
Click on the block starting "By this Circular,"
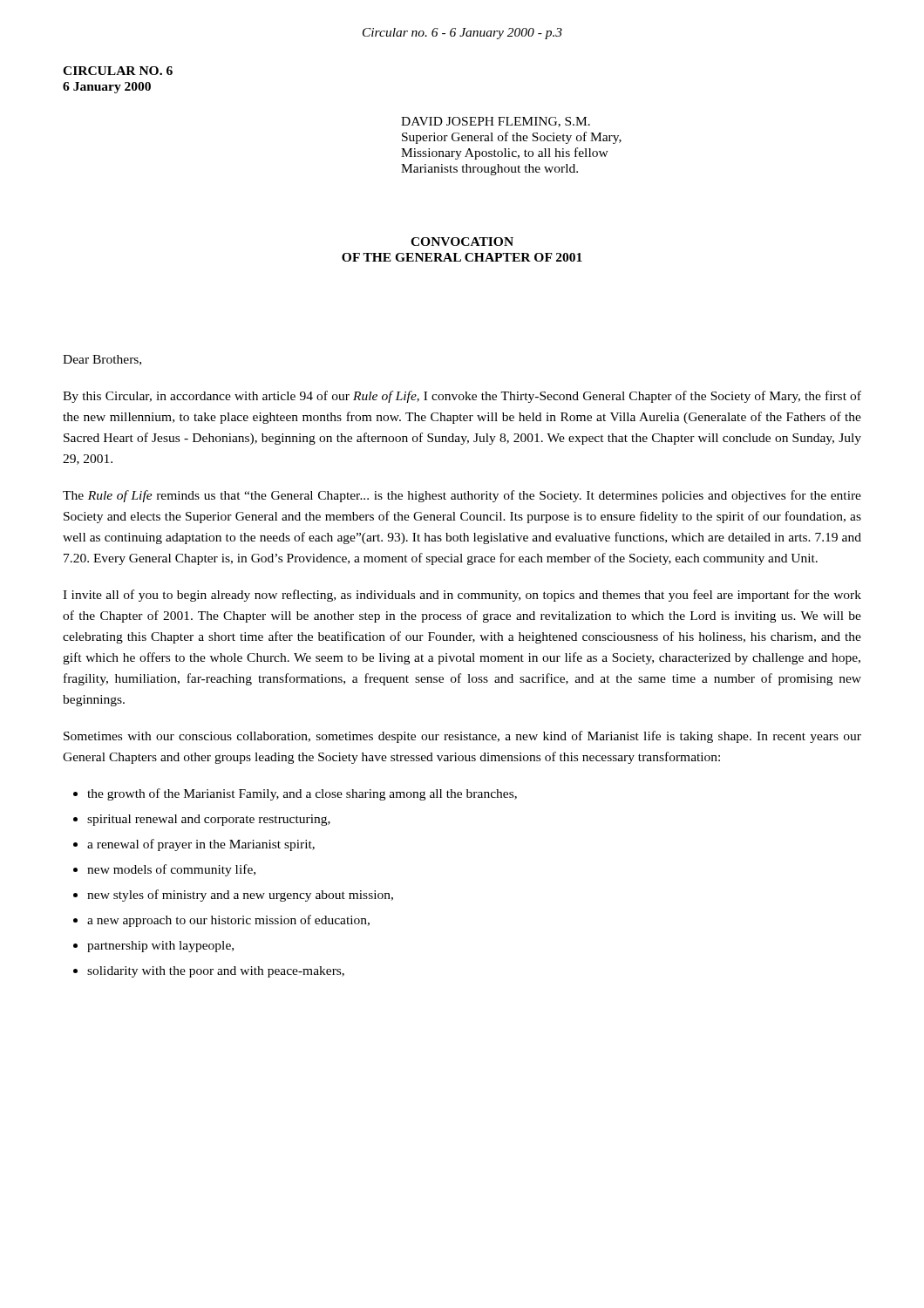[462, 427]
